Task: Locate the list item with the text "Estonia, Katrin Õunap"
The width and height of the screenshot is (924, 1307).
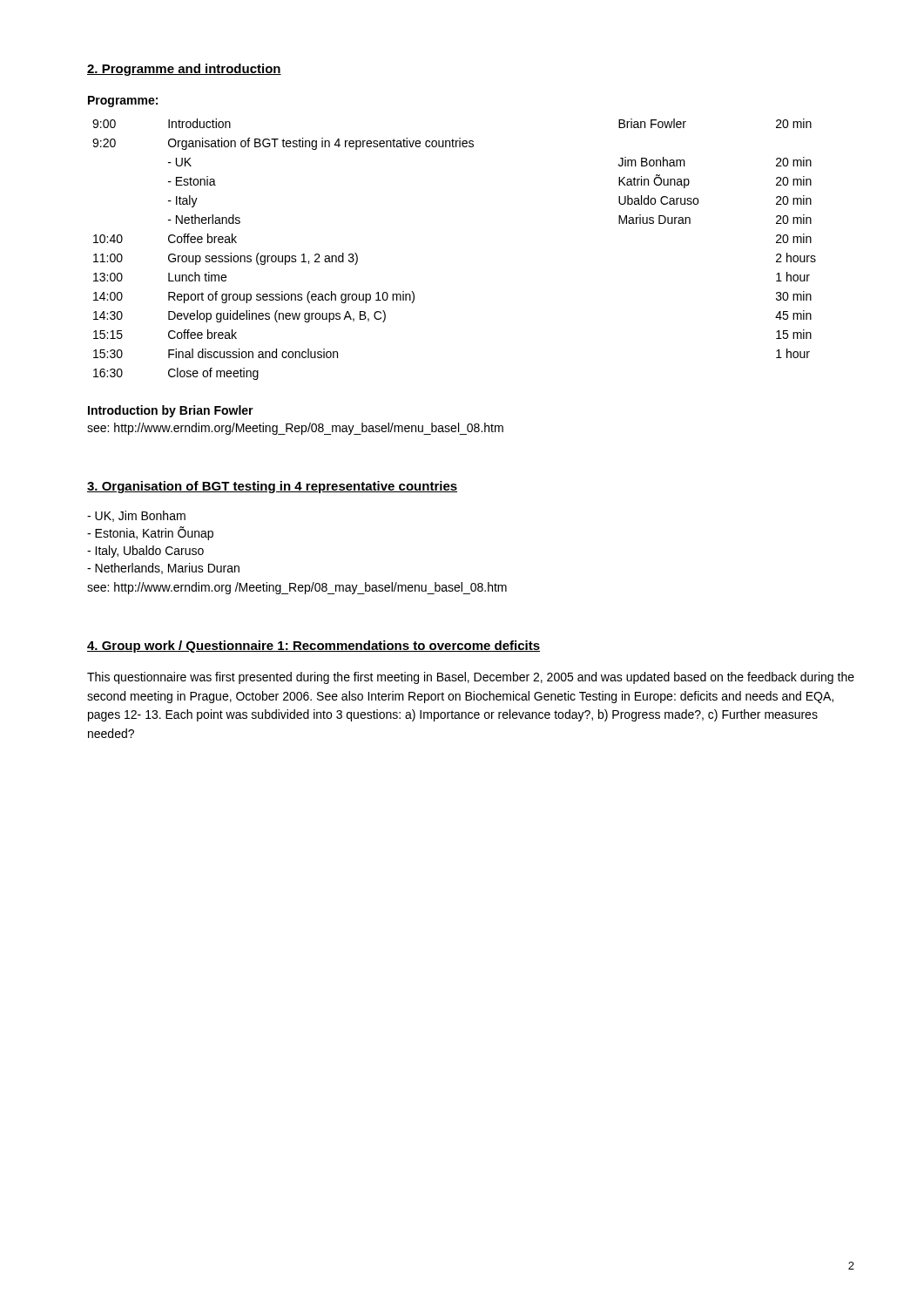Action: (x=150, y=533)
